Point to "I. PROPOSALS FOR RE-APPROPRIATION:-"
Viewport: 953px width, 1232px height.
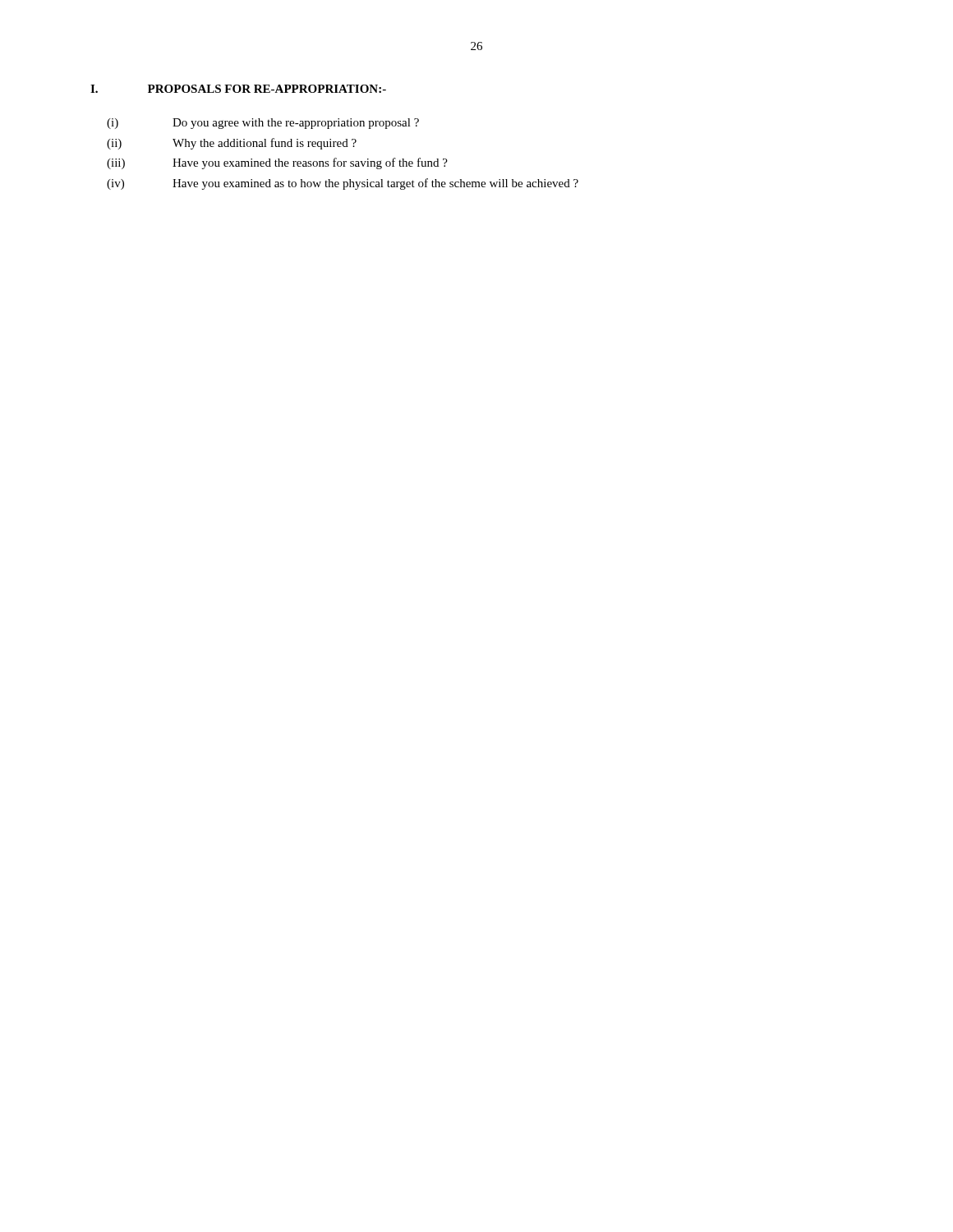pyautogui.click(x=238, y=89)
